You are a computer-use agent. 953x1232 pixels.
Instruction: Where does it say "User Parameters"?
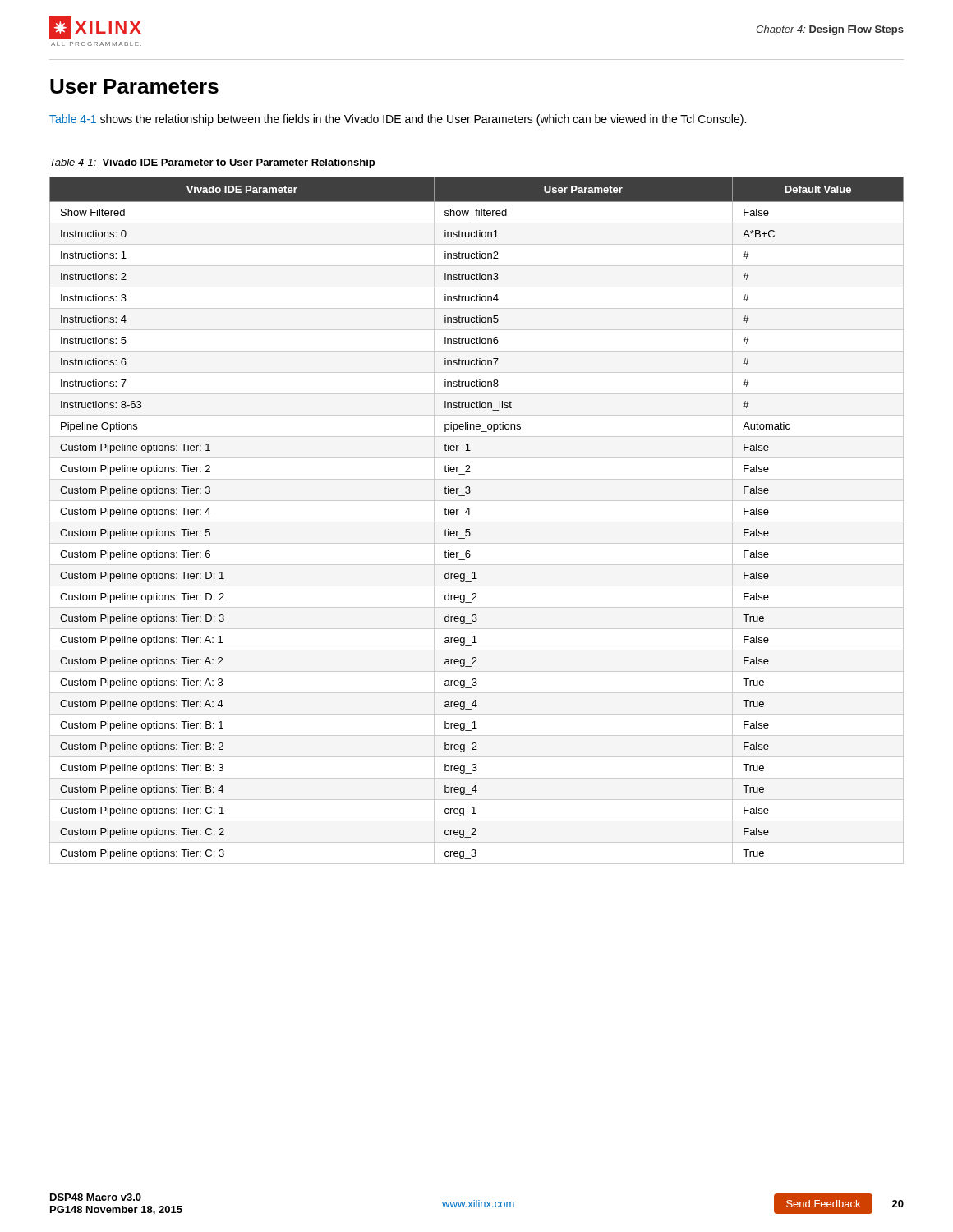(x=134, y=86)
